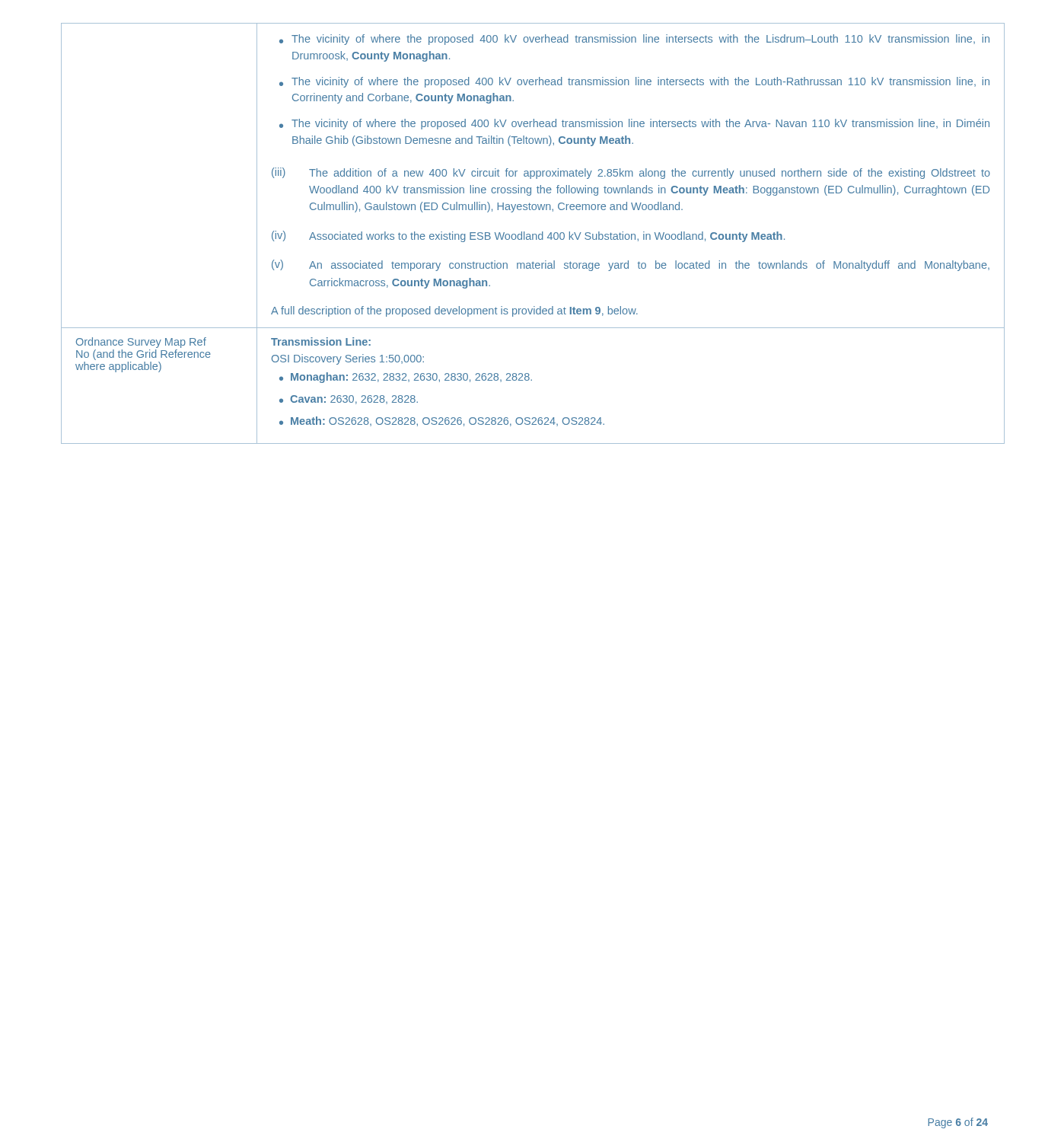Find the passage starting "• Cavan: 2630, 2628, 2828."
This screenshot has height=1142, width=1064.
(349, 400)
